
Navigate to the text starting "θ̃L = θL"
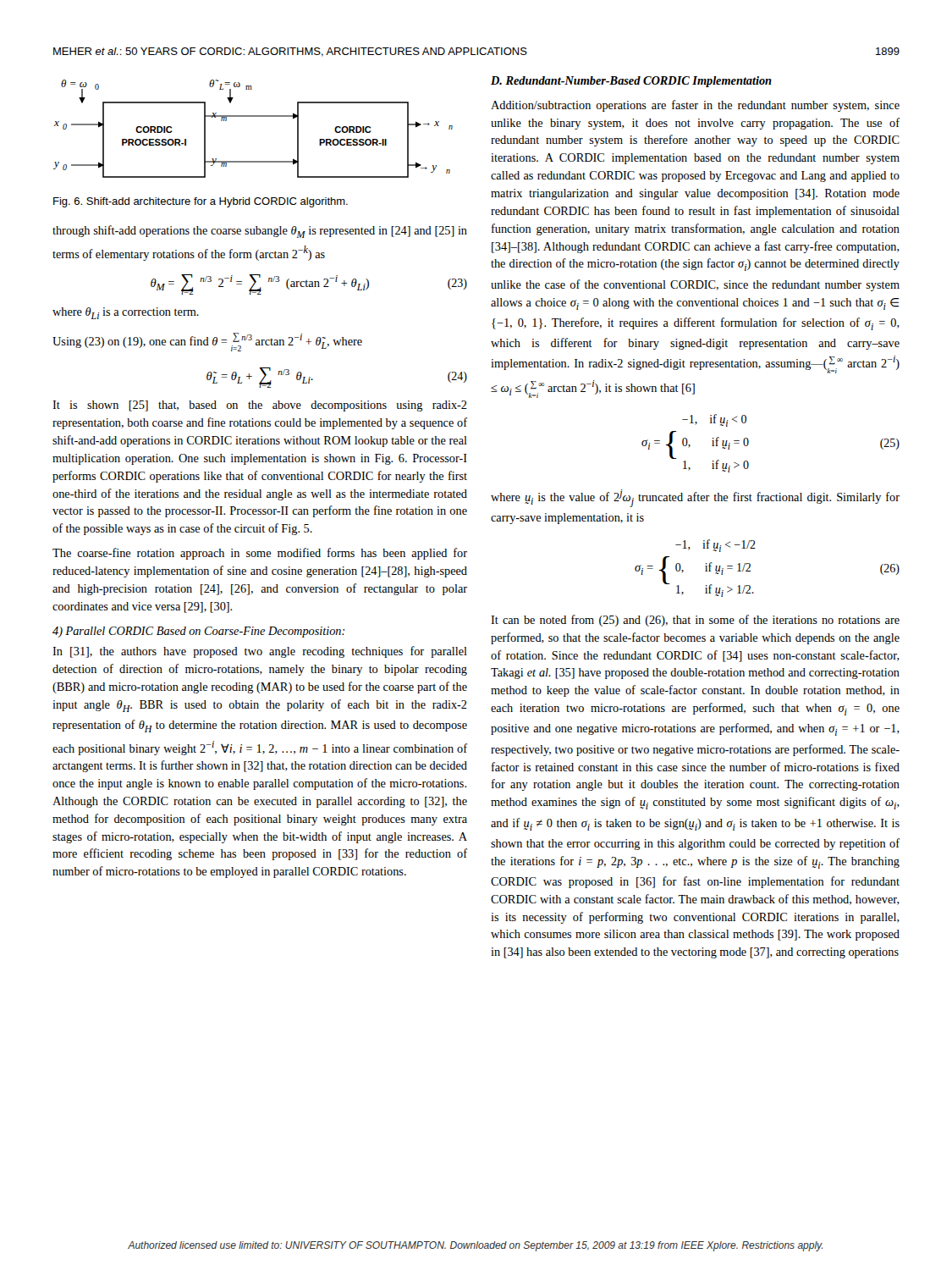[x=264, y=377]
